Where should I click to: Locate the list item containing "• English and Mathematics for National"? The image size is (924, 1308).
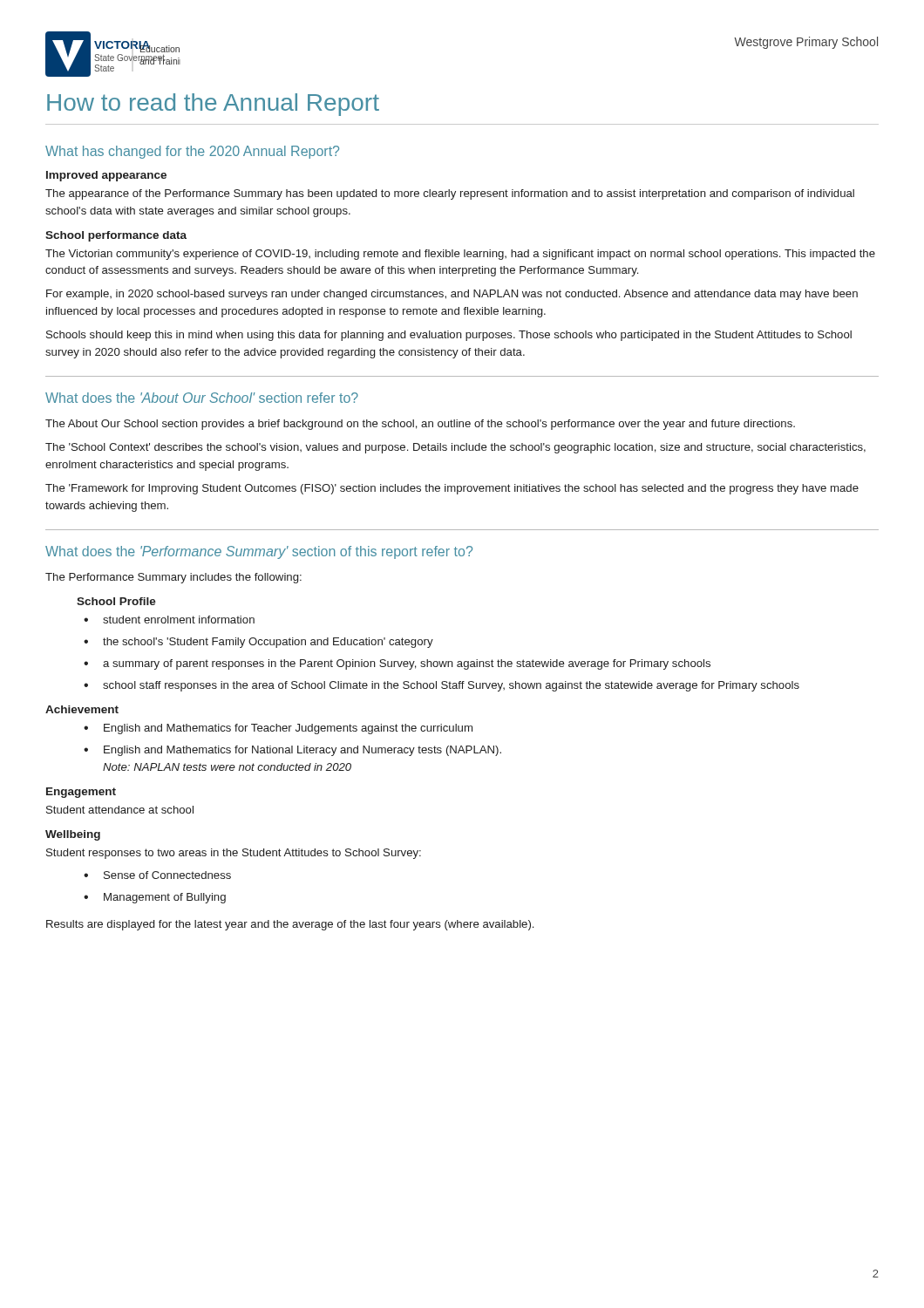coord(478,759)
